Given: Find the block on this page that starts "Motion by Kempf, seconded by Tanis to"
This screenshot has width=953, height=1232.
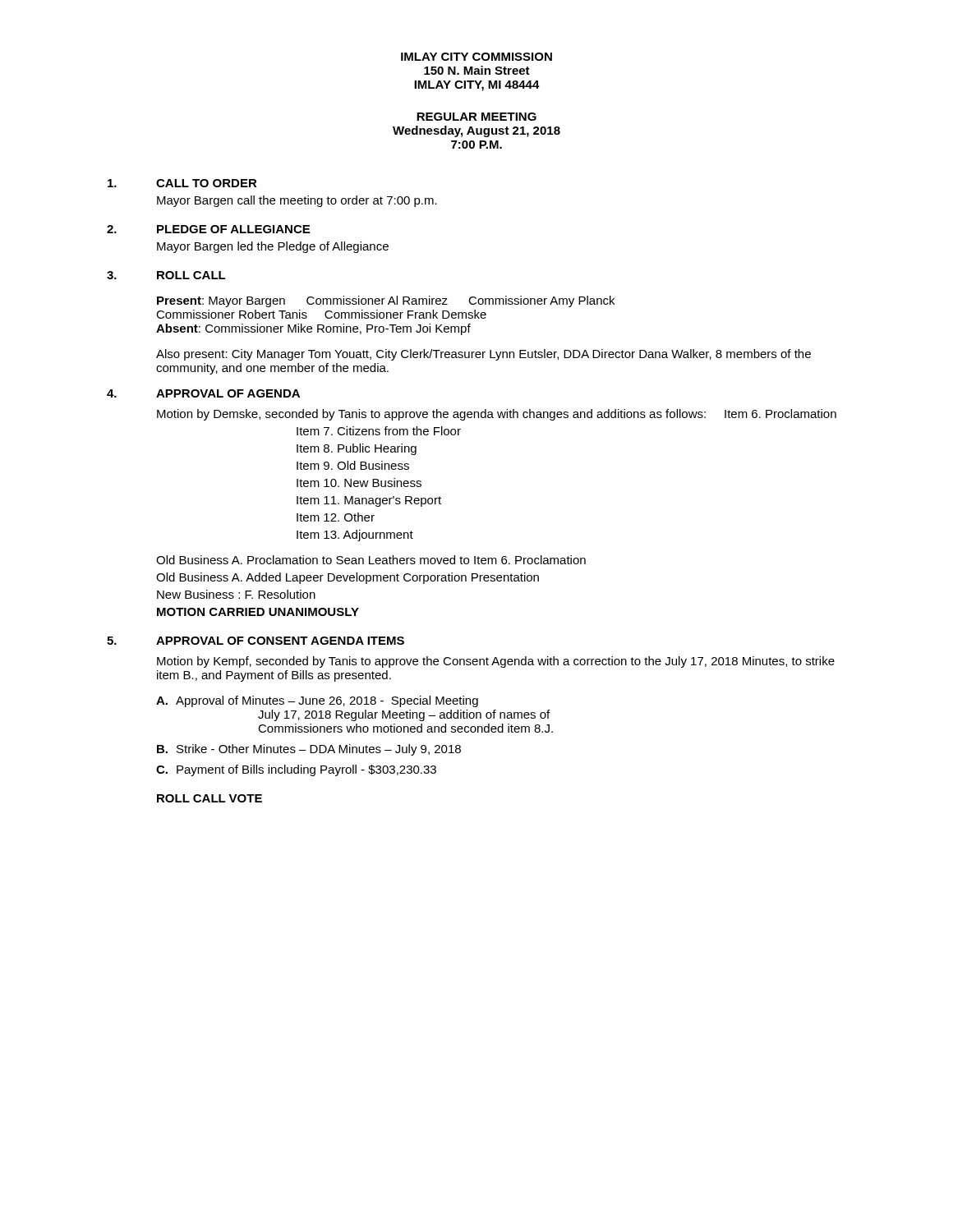Looking at the screenshot, I should (x=495, y=668).
